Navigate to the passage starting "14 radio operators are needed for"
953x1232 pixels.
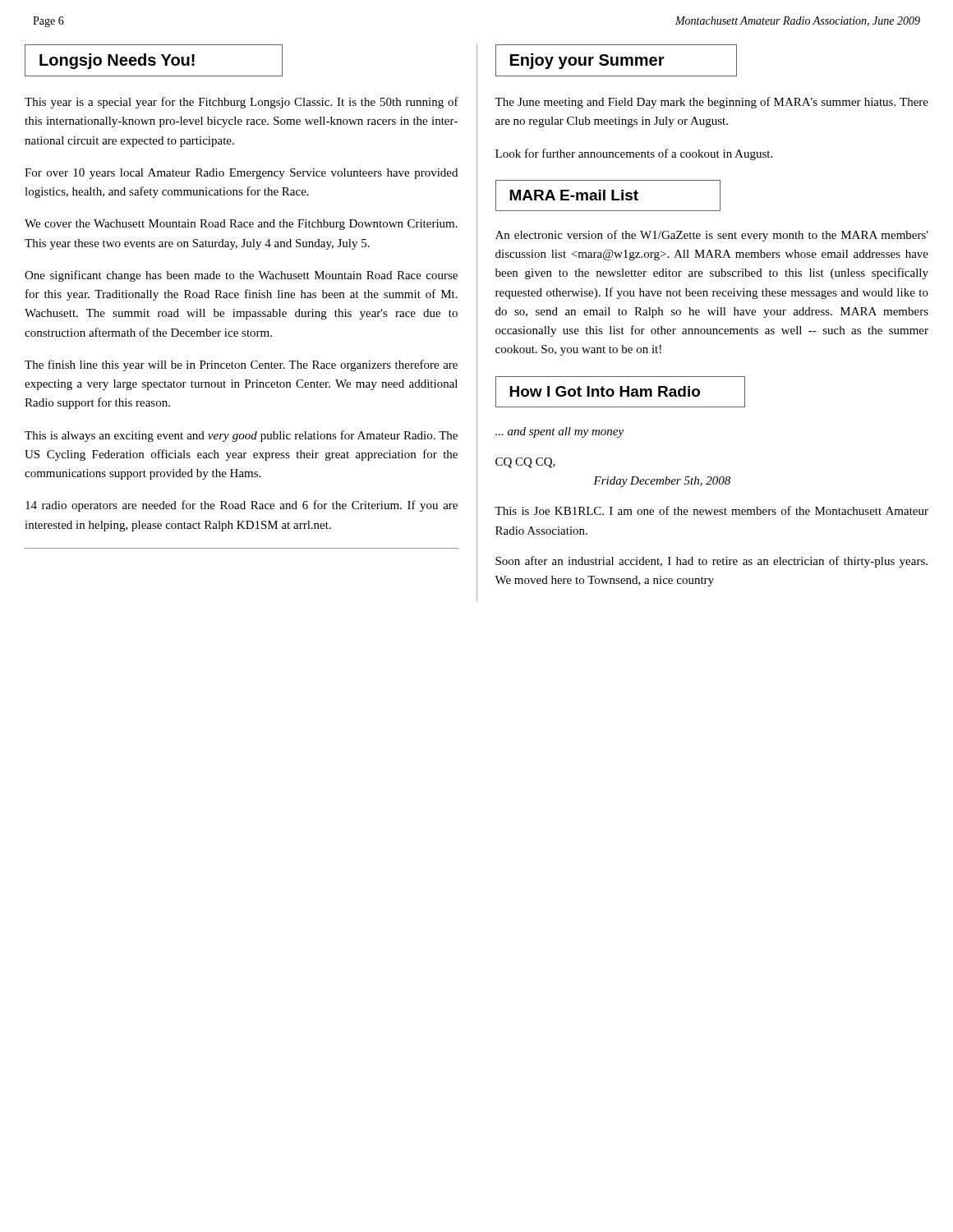click(x=241, y=515)
